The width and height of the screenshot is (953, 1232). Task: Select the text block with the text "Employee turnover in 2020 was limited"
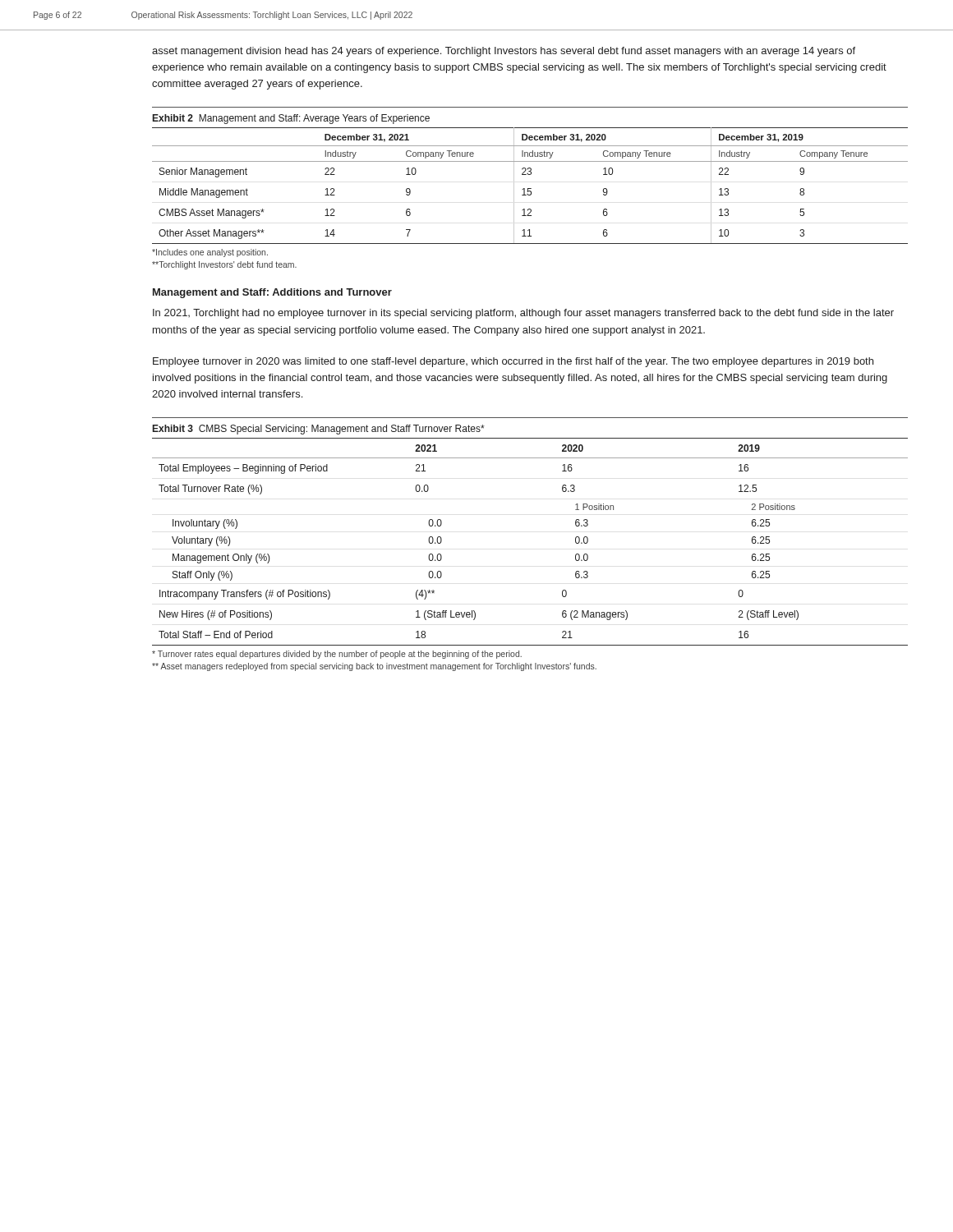(x=520, y=377)
